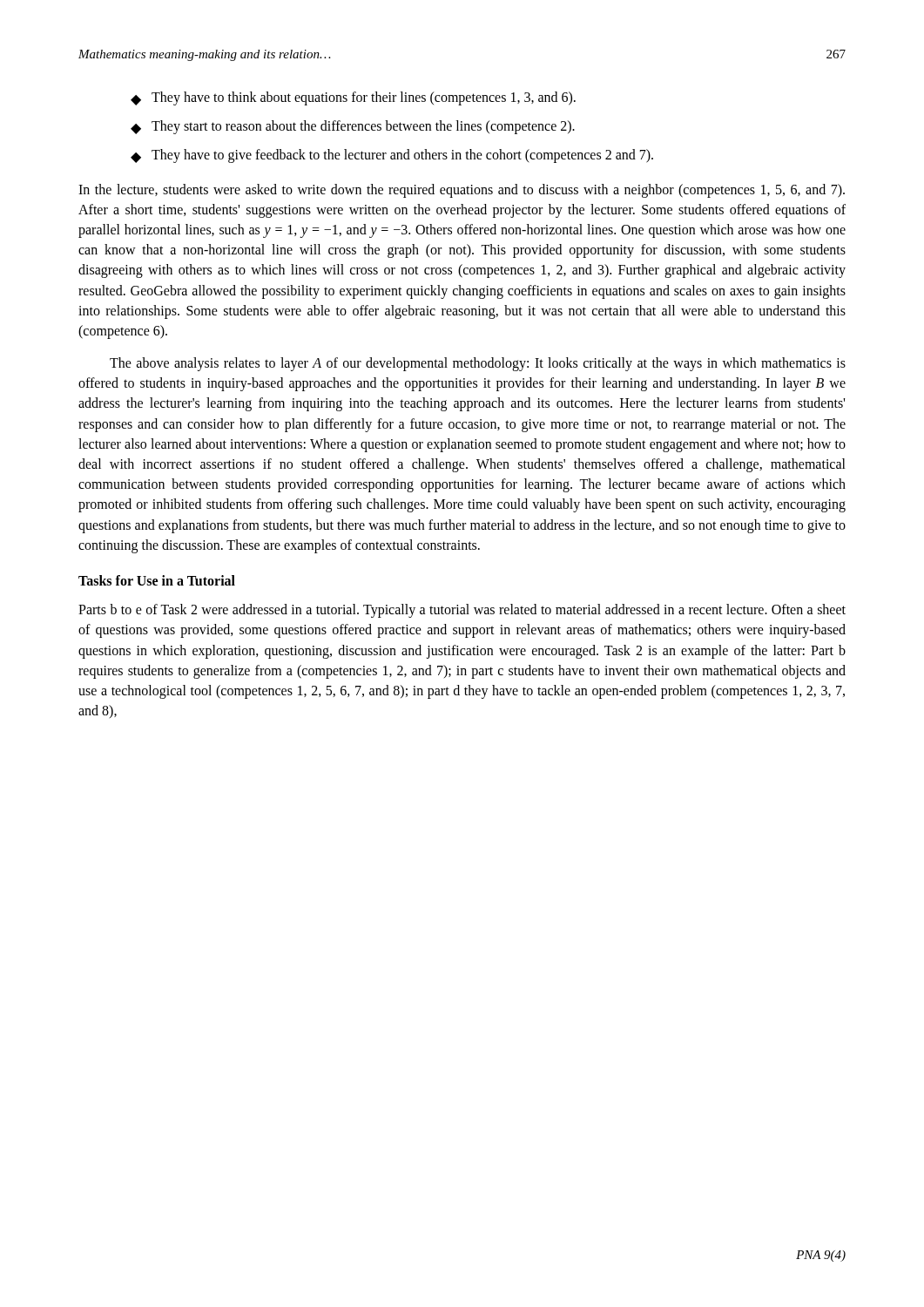Locate the region starting "◆ They start"
The image size is (924, 1307).
coord(353,127)
